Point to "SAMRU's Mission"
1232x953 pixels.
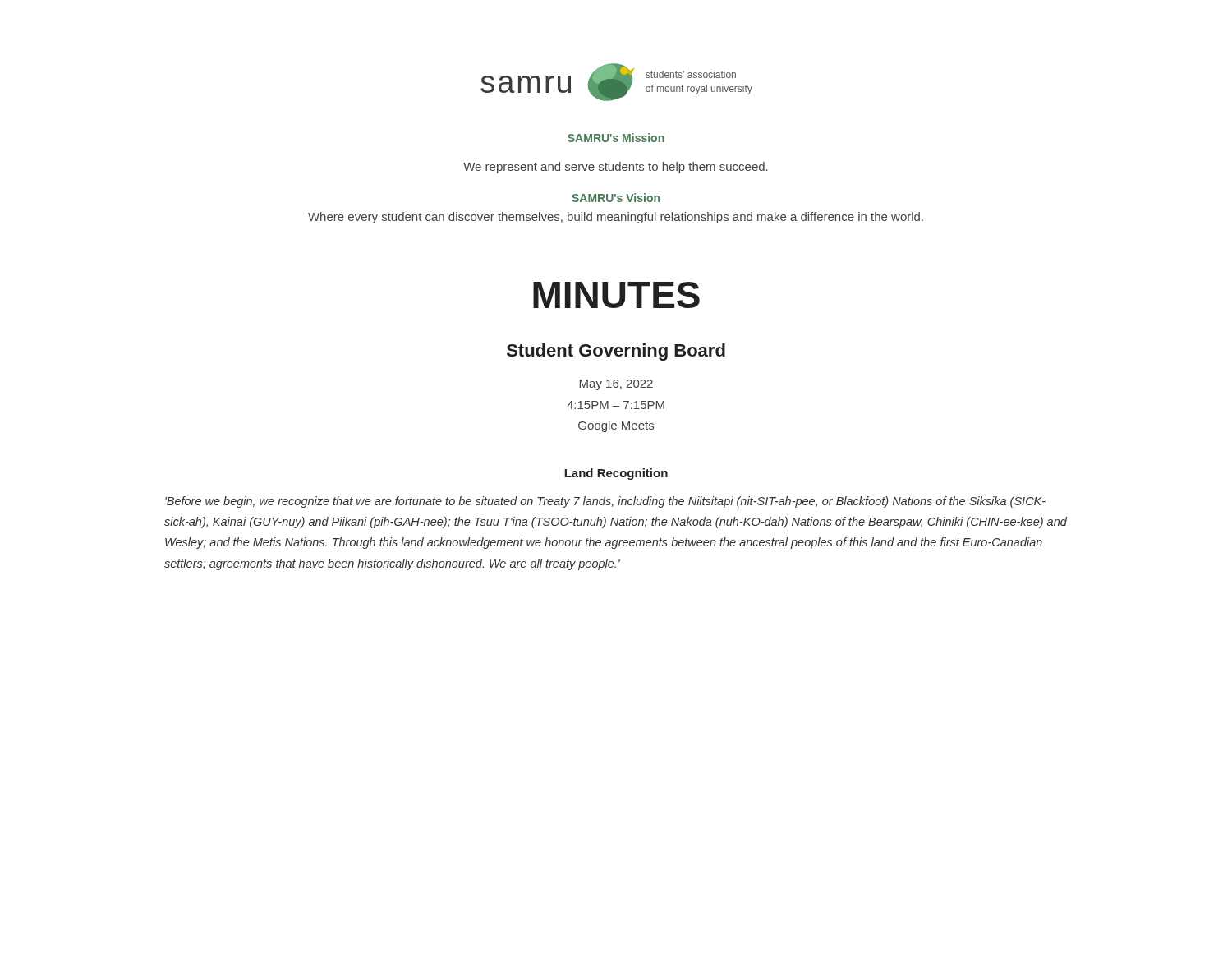616,138
